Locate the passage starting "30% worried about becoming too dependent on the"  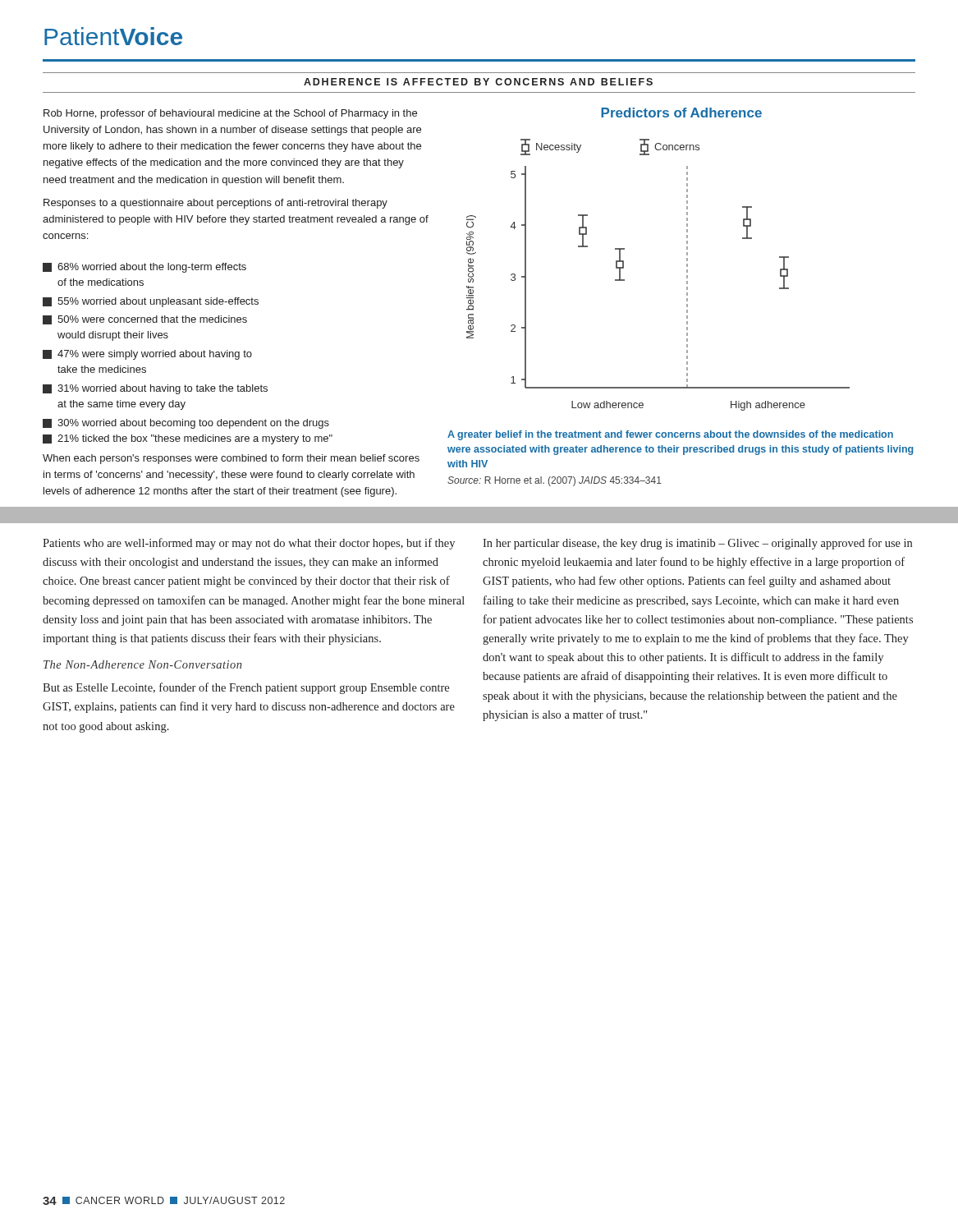[186, 423]
